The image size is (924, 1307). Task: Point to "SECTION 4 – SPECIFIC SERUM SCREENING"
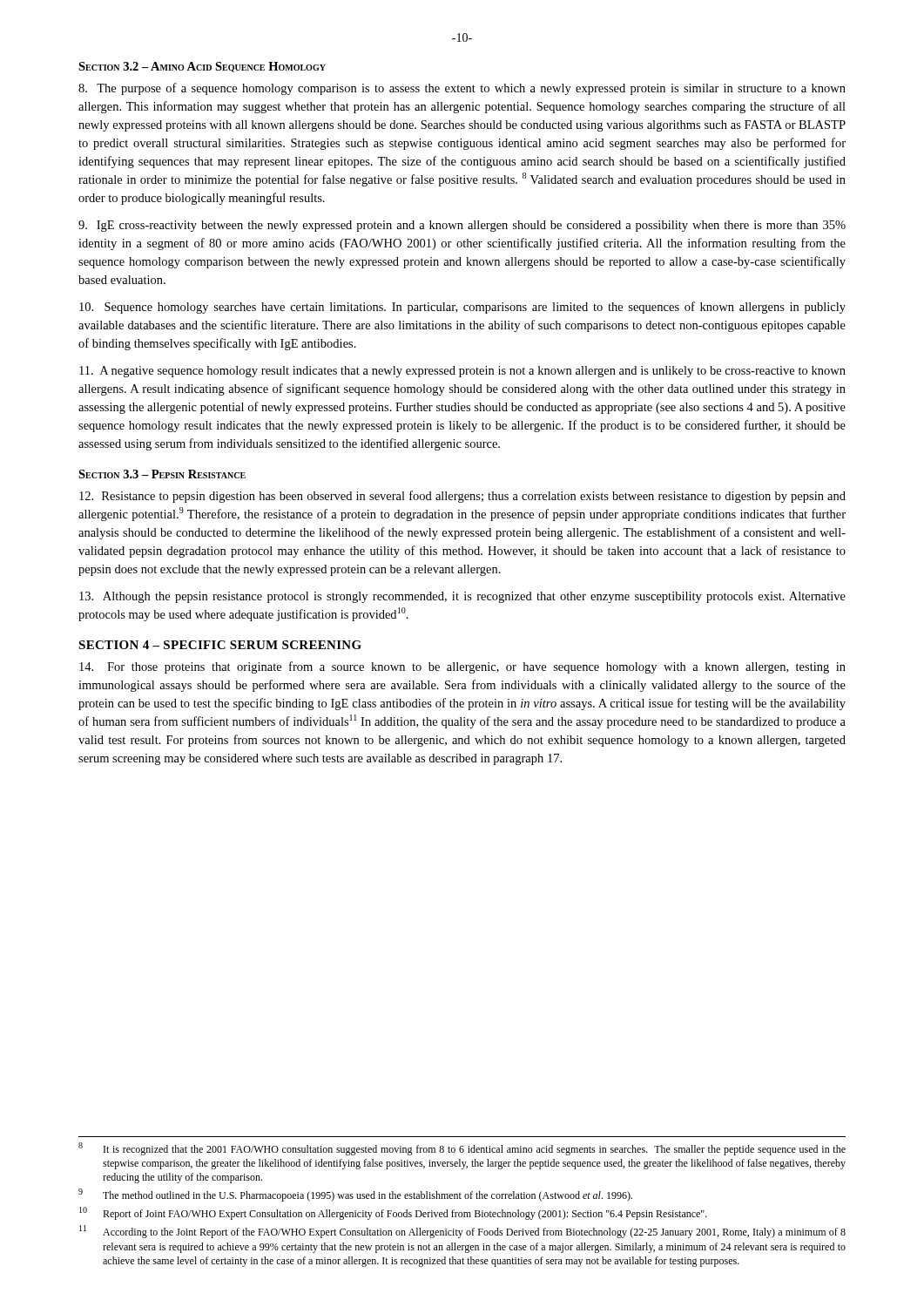point(220,645)
